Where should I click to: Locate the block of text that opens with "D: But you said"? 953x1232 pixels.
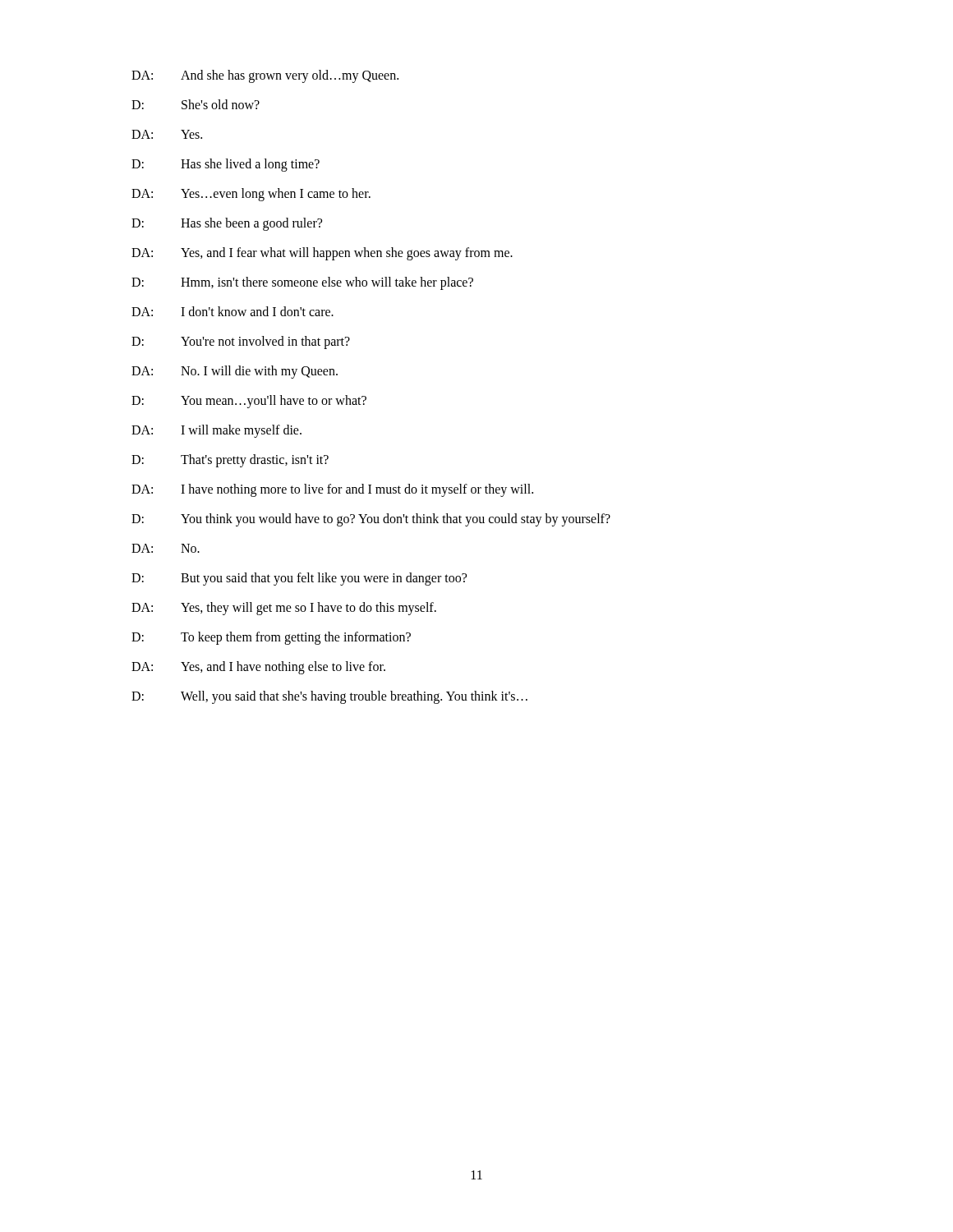click(x=299, y=579)
